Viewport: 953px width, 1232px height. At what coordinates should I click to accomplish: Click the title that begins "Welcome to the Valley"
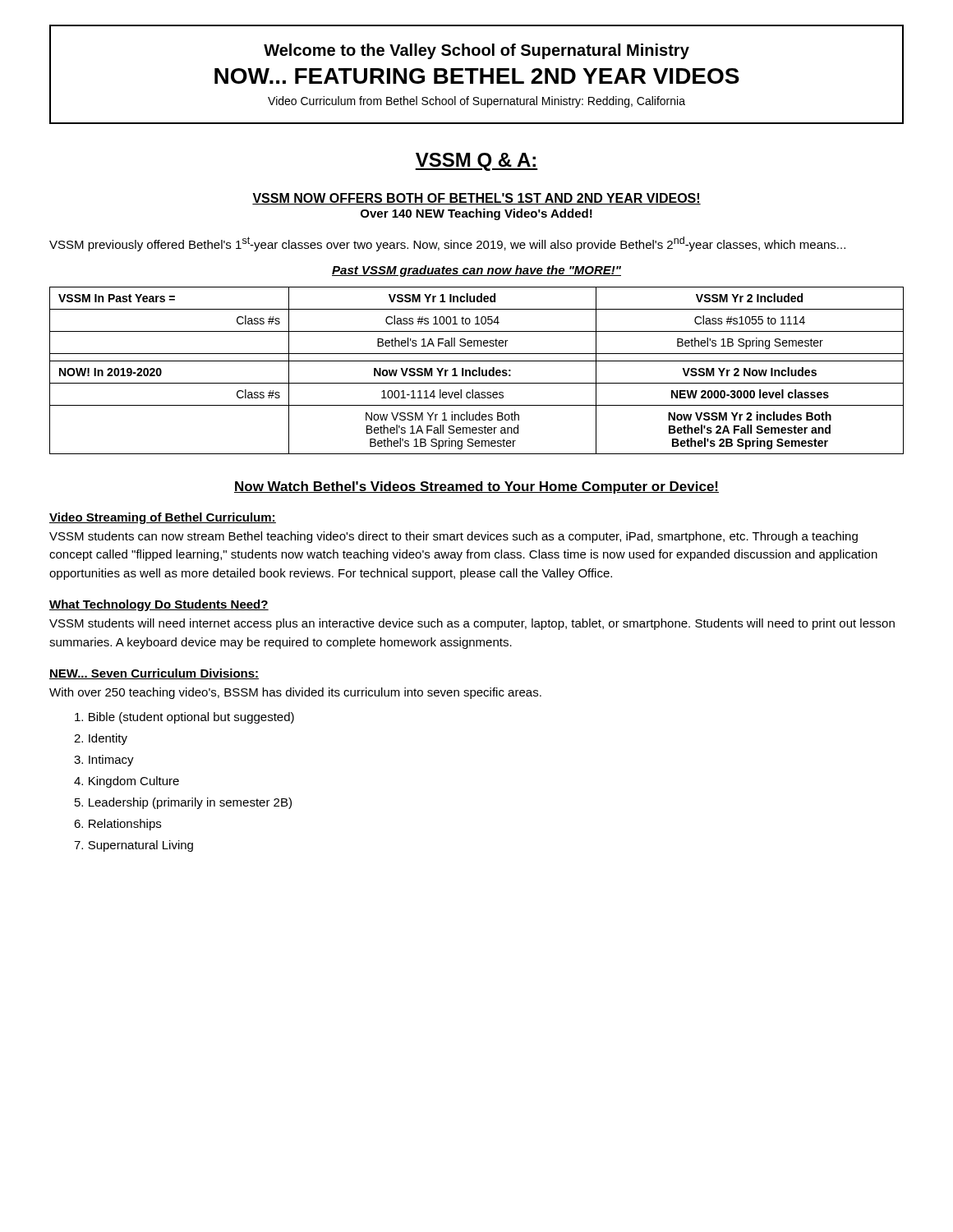pos(476,74)
